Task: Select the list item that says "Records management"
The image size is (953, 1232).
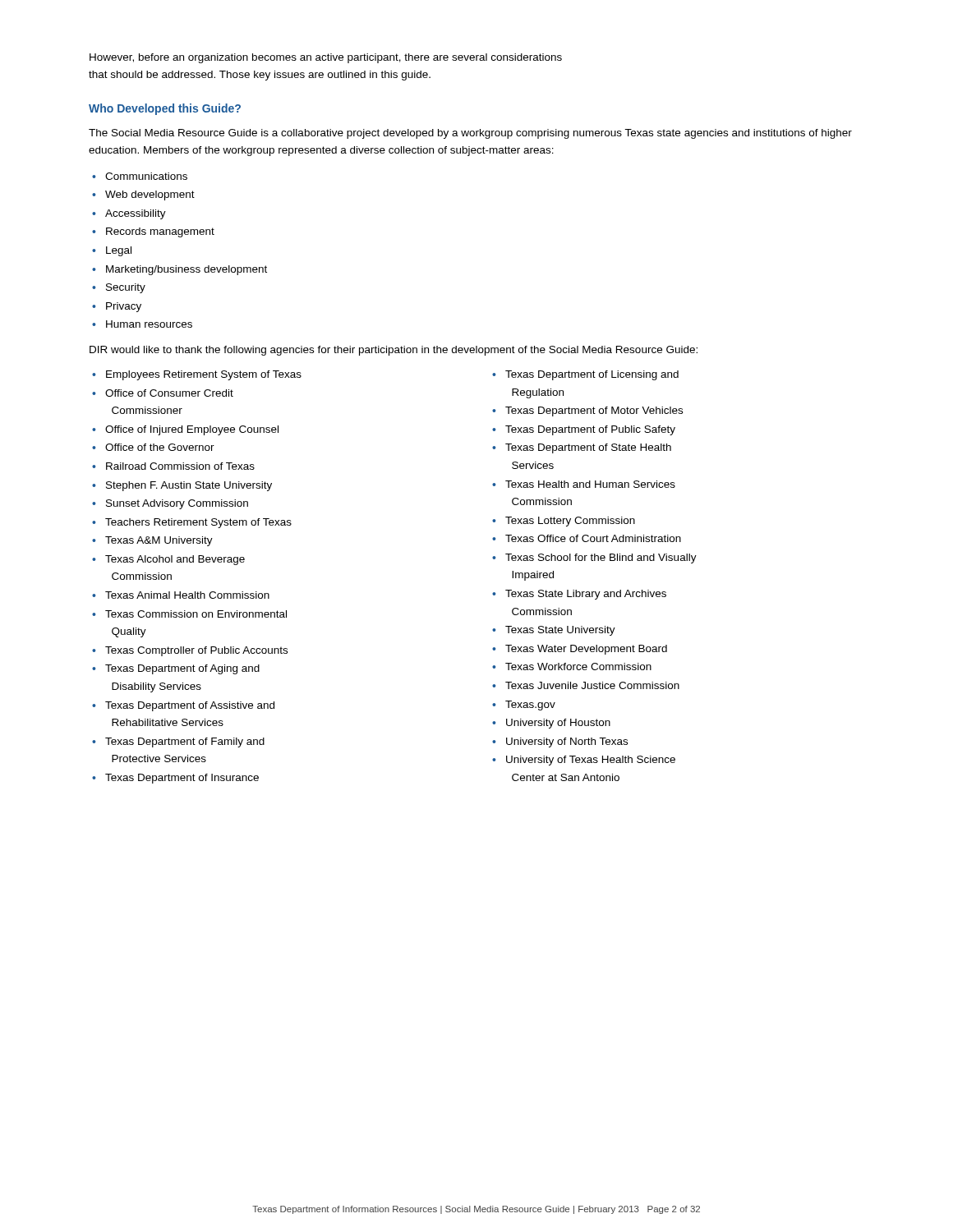Action: (160, 232)
